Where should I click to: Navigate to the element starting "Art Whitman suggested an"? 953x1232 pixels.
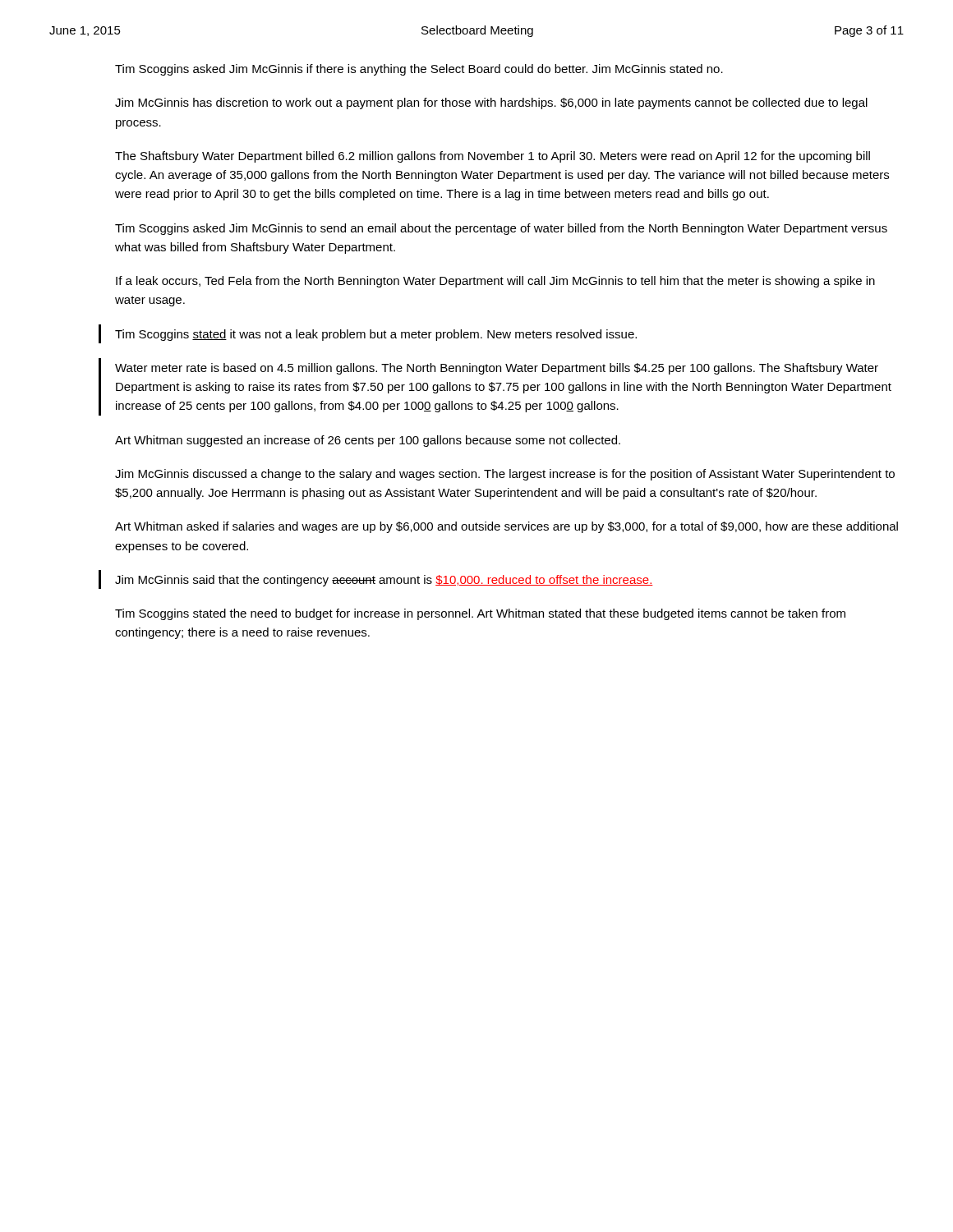tap(368, 439)
